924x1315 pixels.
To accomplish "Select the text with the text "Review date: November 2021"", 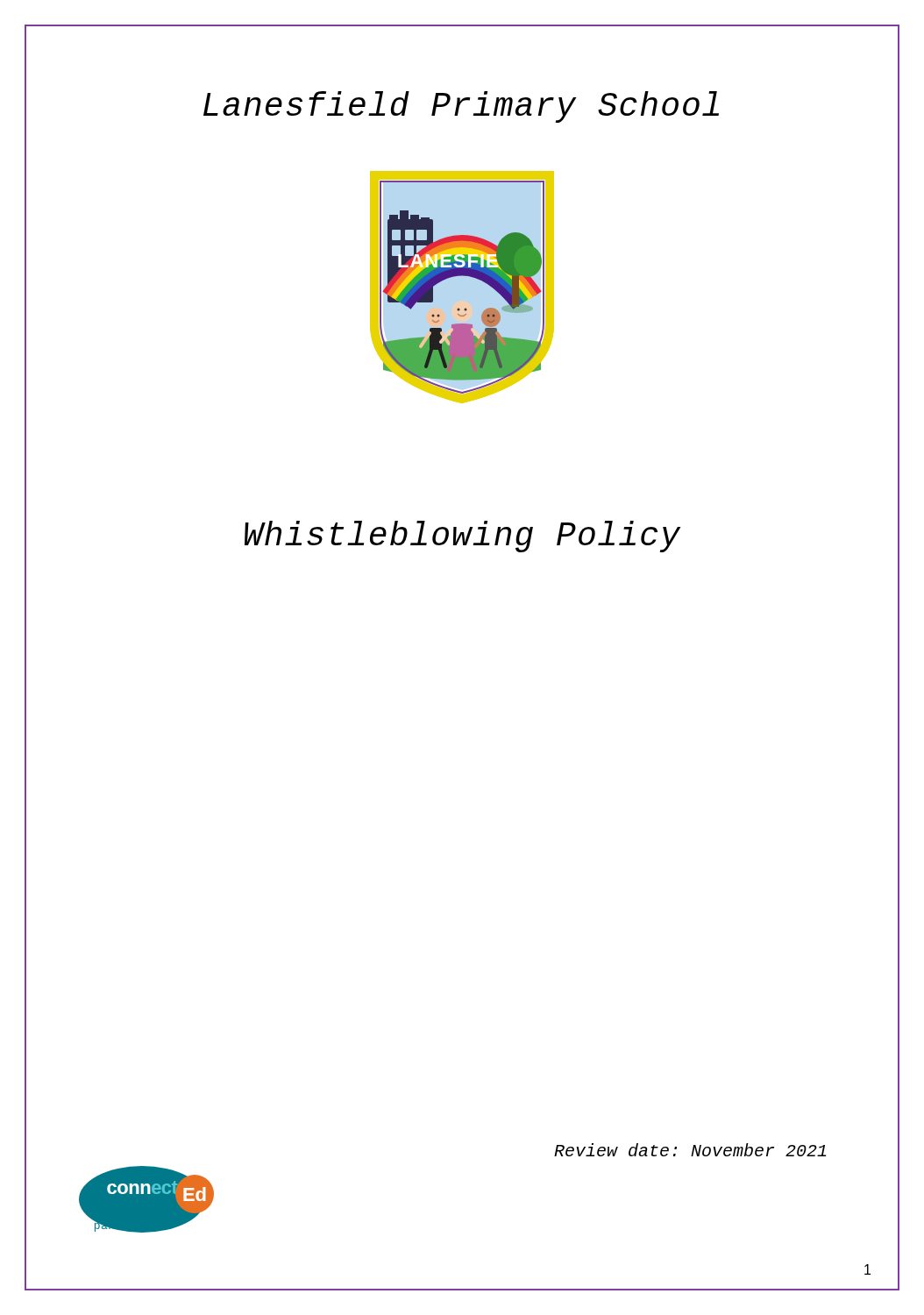I will [x=691, y=1151].
